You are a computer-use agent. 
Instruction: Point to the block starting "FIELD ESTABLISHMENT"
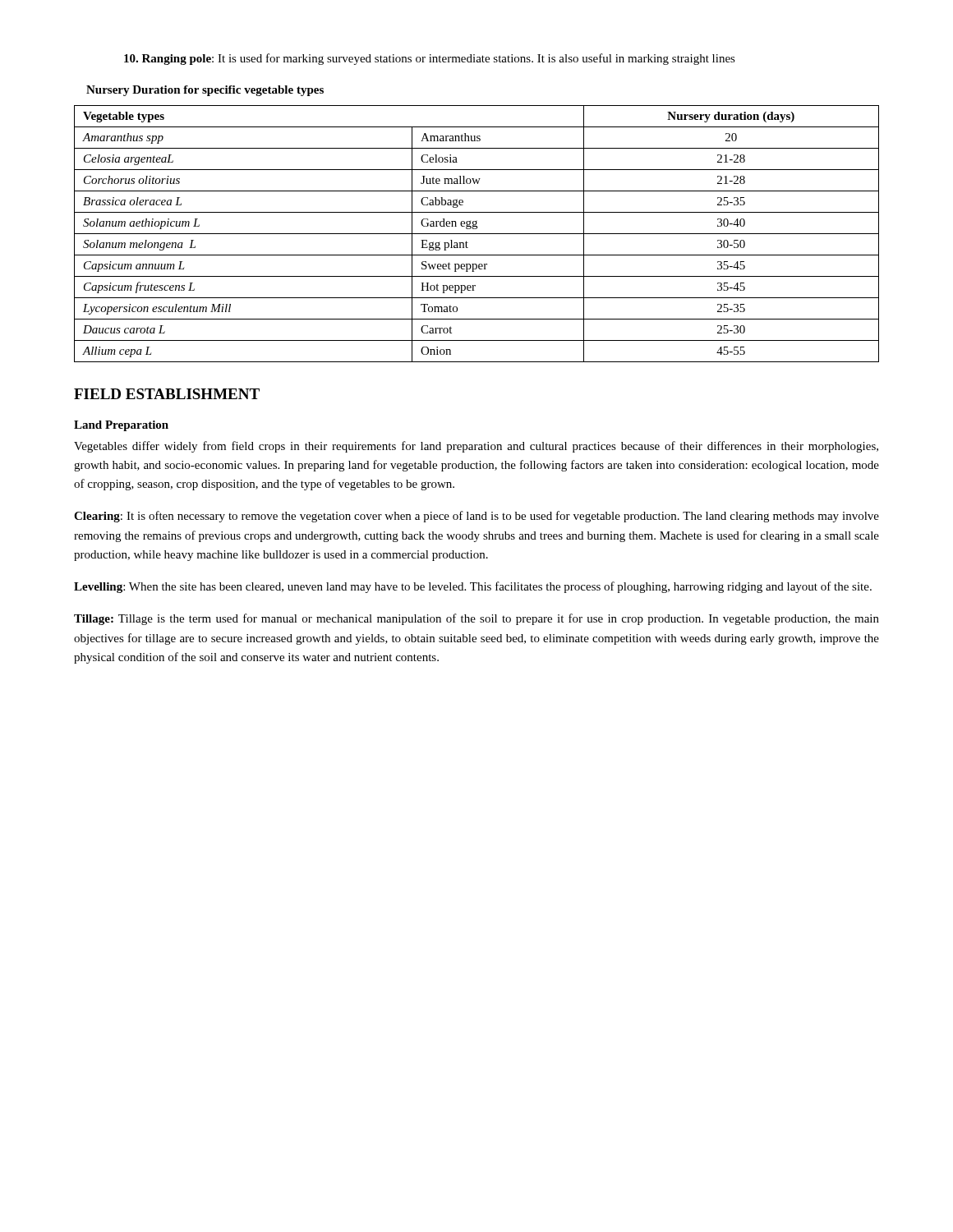pos(167,393)
